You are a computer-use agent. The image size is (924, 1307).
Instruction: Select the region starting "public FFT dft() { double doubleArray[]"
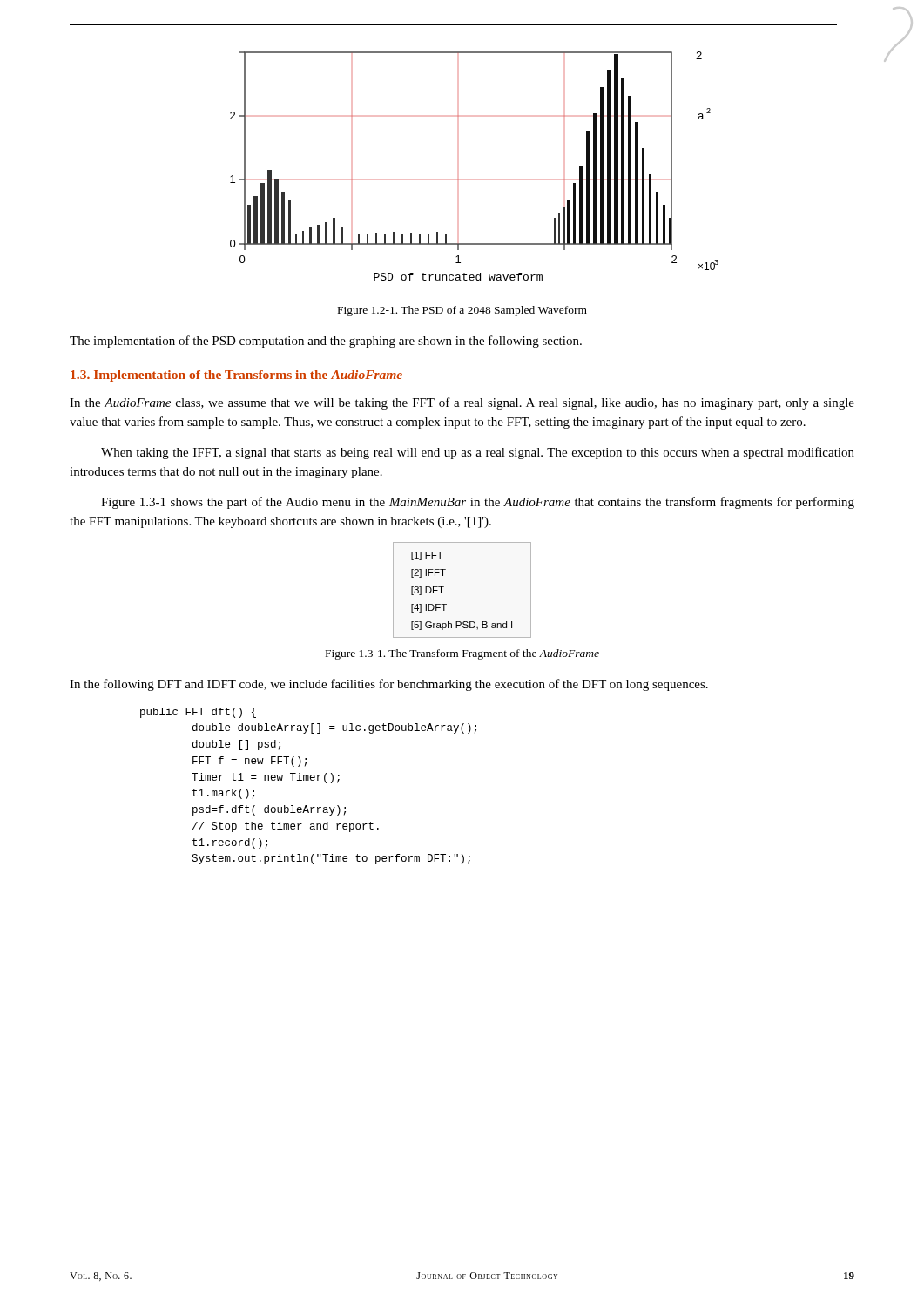click(309, 786)
